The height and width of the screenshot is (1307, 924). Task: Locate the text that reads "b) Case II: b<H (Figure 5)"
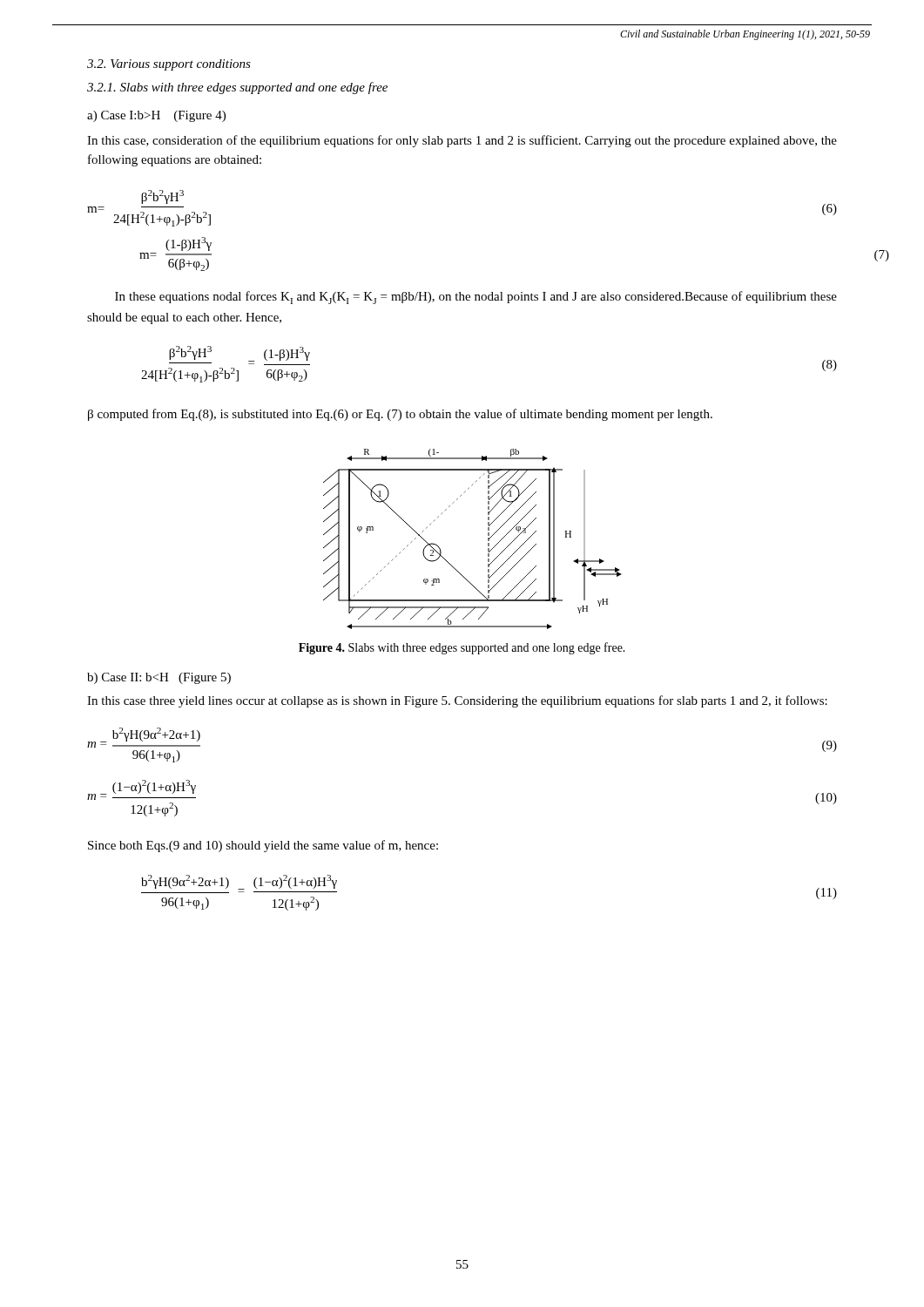159,677
